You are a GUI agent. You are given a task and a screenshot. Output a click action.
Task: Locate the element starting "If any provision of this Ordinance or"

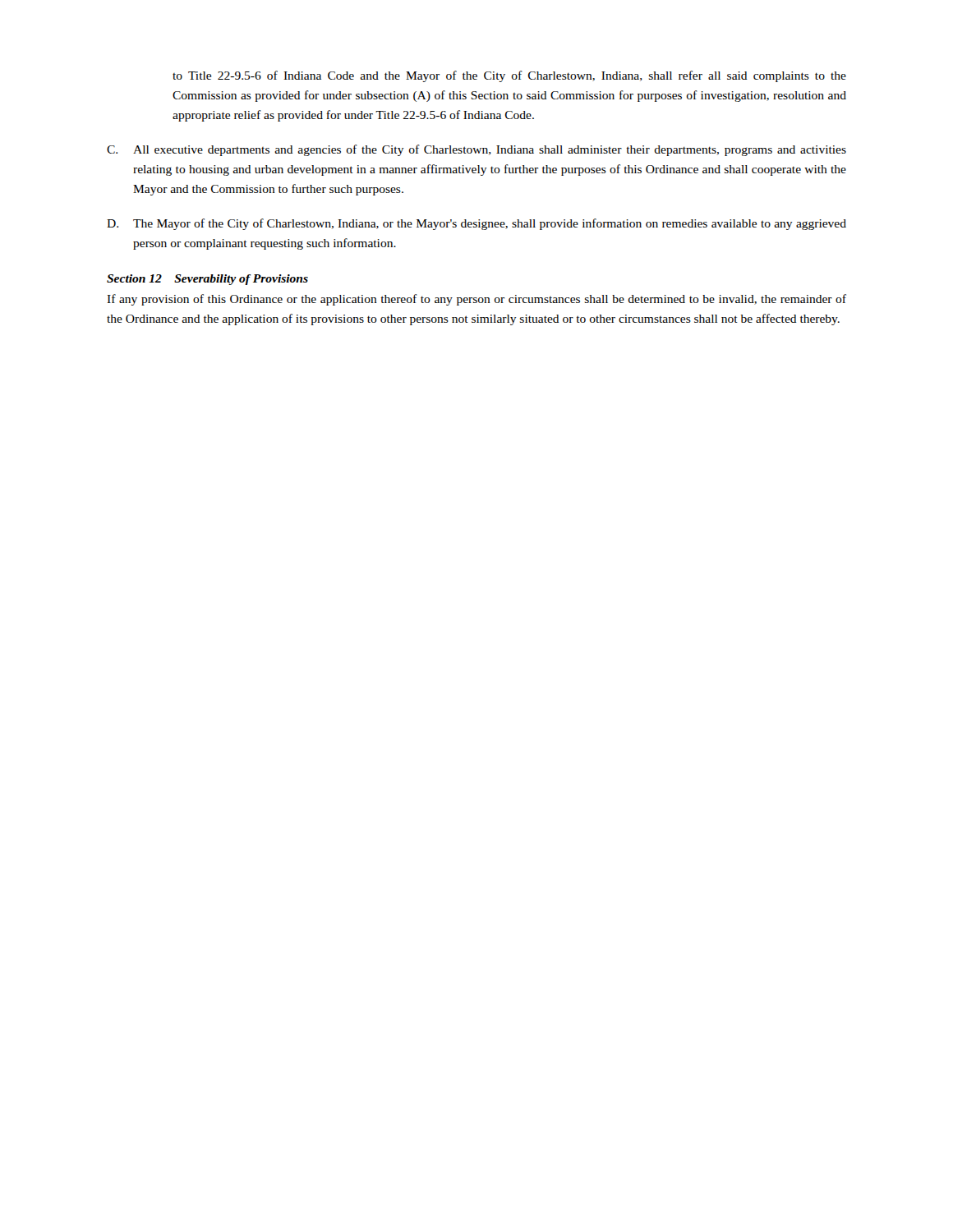(x=476, y=309)
